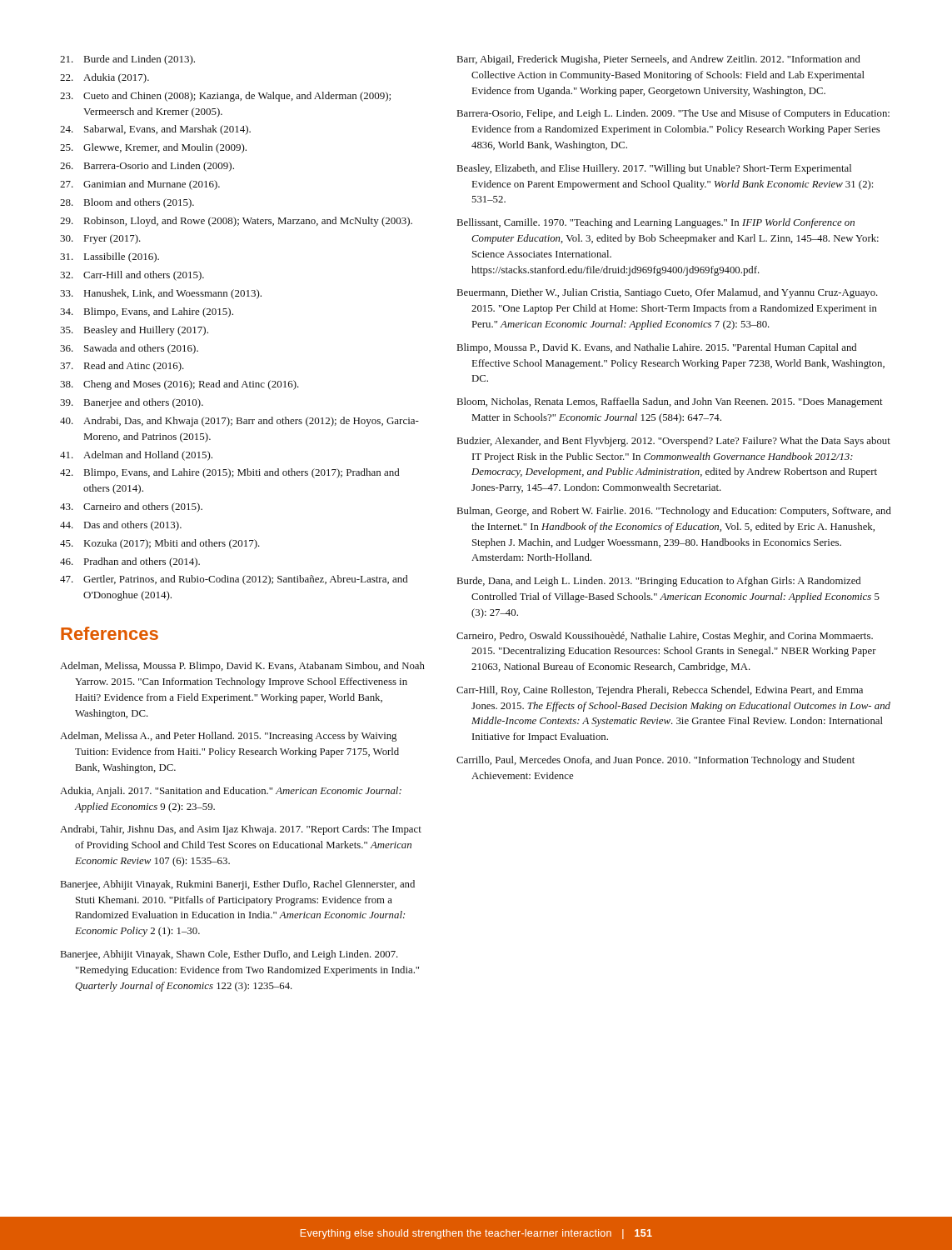Locate the text block starting "Bloom, Nicholas, Renata Lemos, Raffaella"
This screenshot has height=1250, width=952.
669,410
